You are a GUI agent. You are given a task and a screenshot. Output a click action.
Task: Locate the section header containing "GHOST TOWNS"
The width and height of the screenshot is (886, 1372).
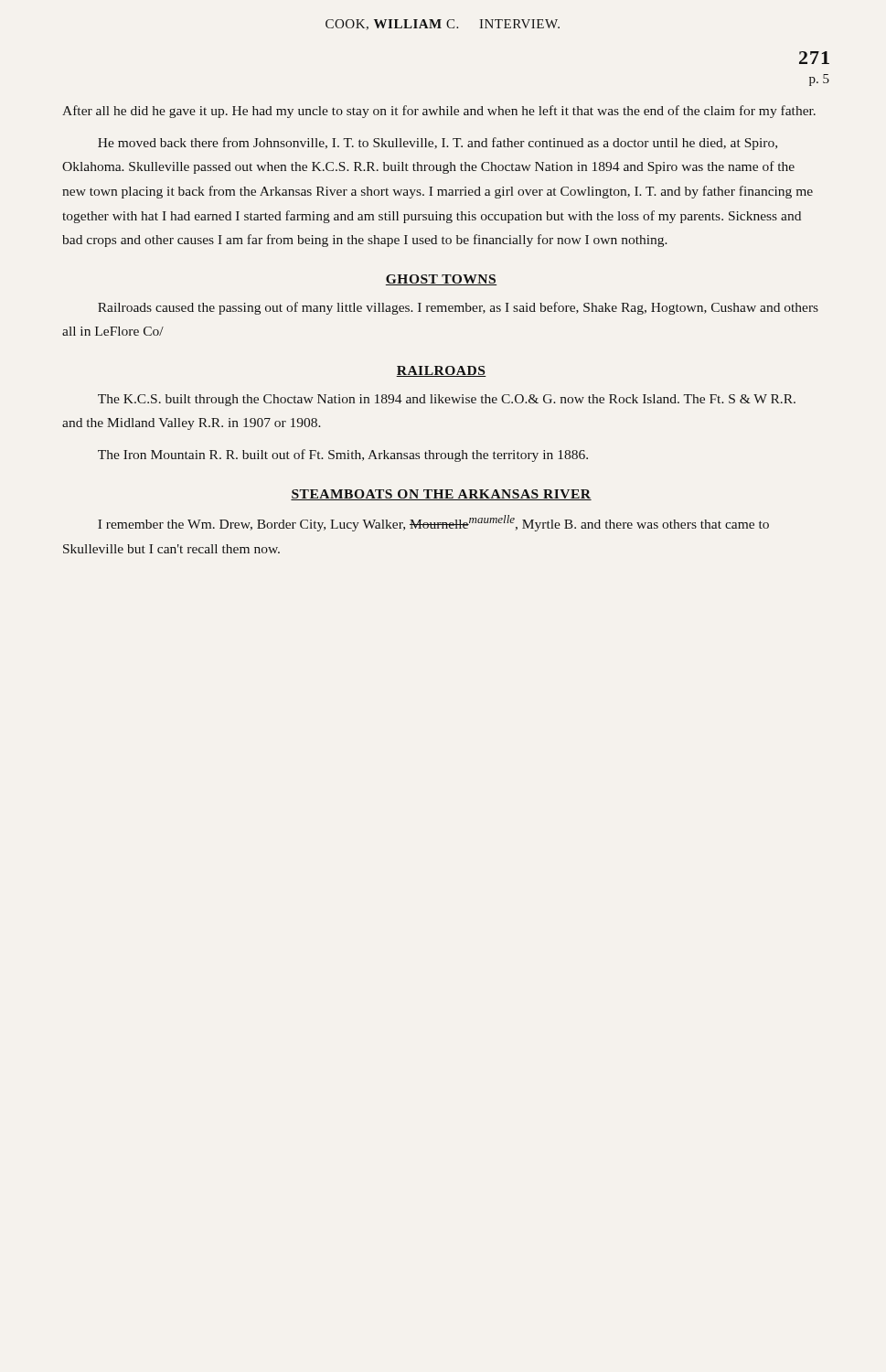pos(441,278)
